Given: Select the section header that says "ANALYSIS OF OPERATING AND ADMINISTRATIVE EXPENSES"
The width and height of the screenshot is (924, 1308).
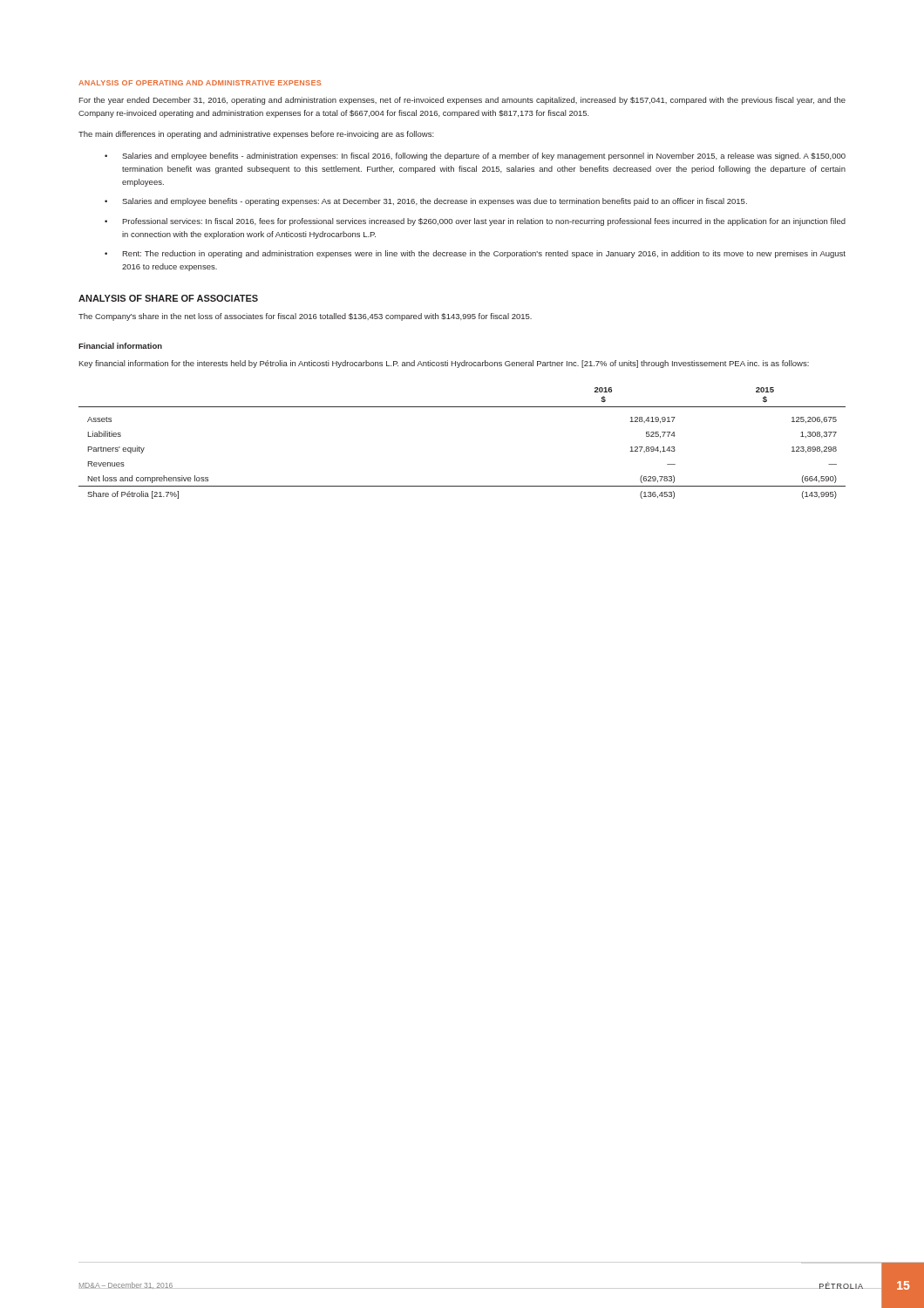Looking at the screenshot, I should (200, 83).
